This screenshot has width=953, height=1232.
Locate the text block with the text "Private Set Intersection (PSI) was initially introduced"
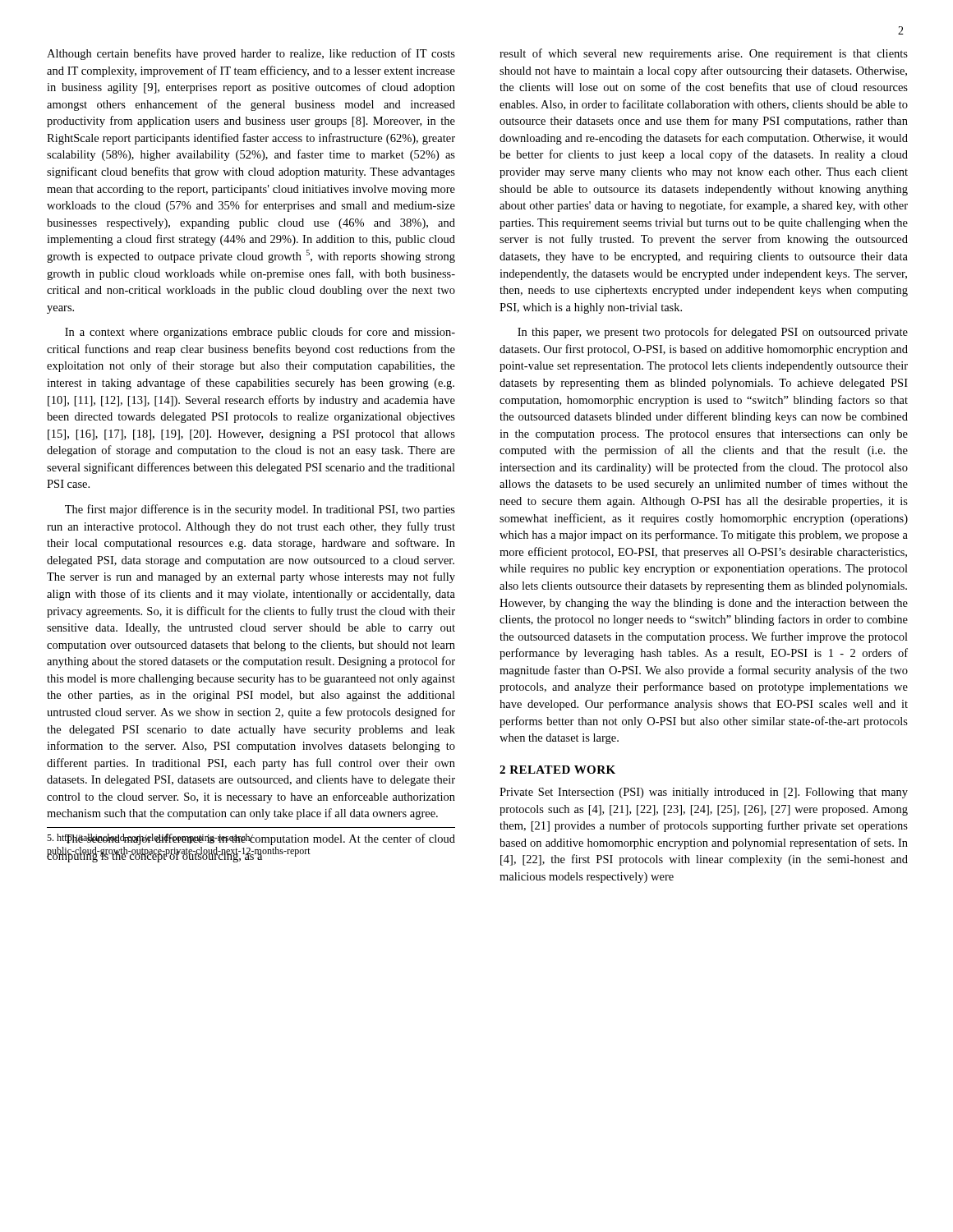704,834
